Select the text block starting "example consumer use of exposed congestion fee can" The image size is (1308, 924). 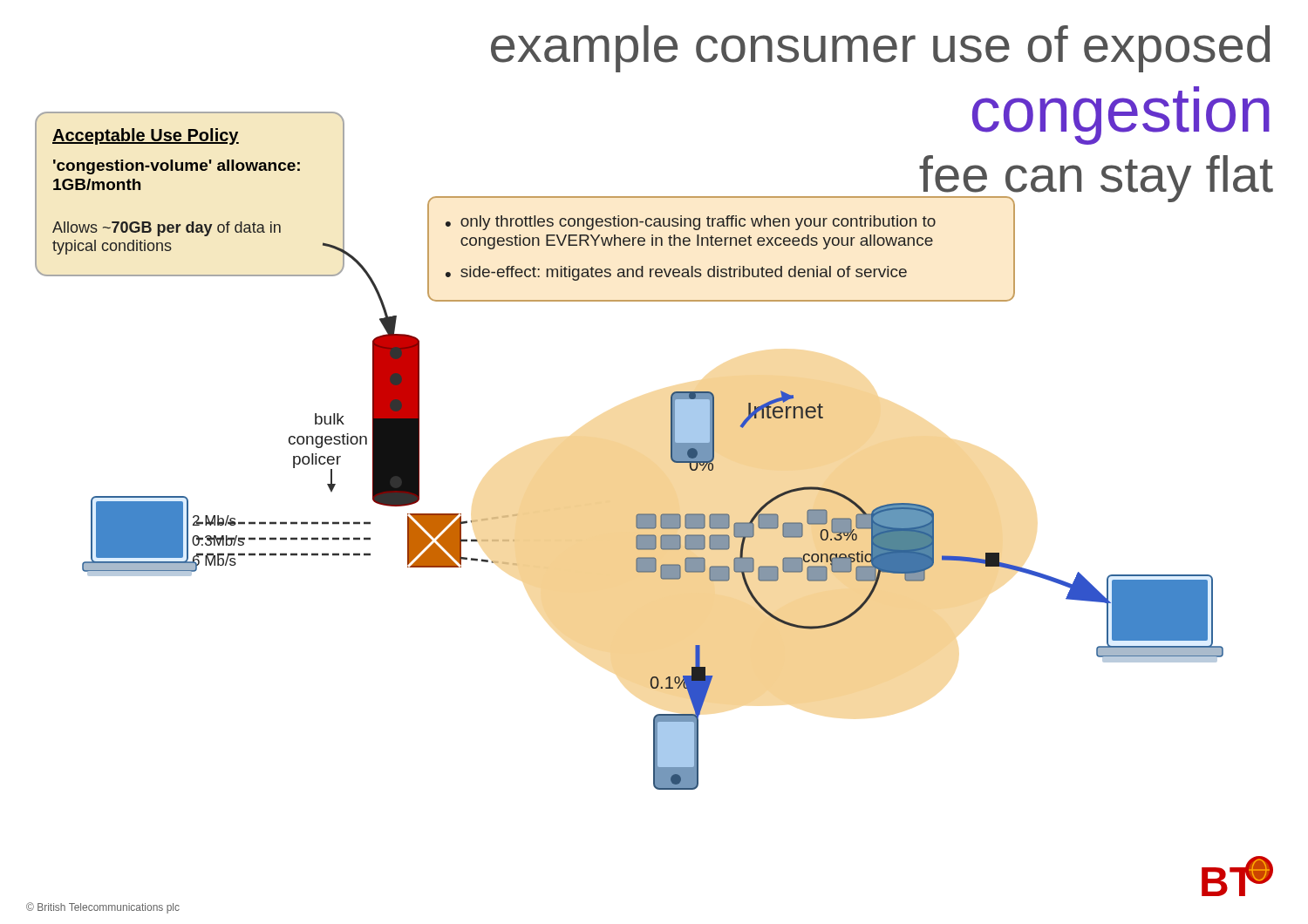(x=880, y=49)
